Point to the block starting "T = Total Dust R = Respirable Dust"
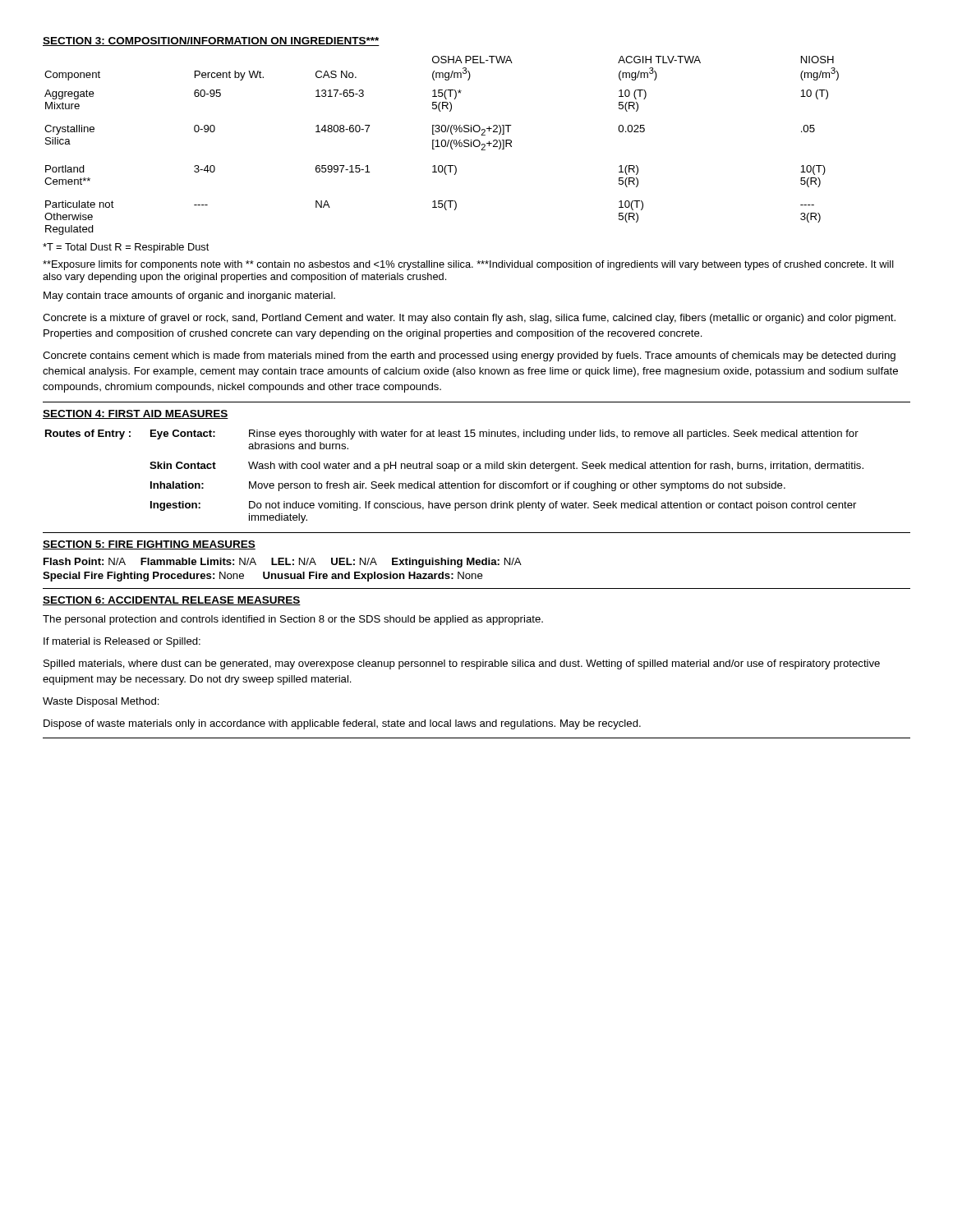 pyautogui.click(x=126, y=247)
